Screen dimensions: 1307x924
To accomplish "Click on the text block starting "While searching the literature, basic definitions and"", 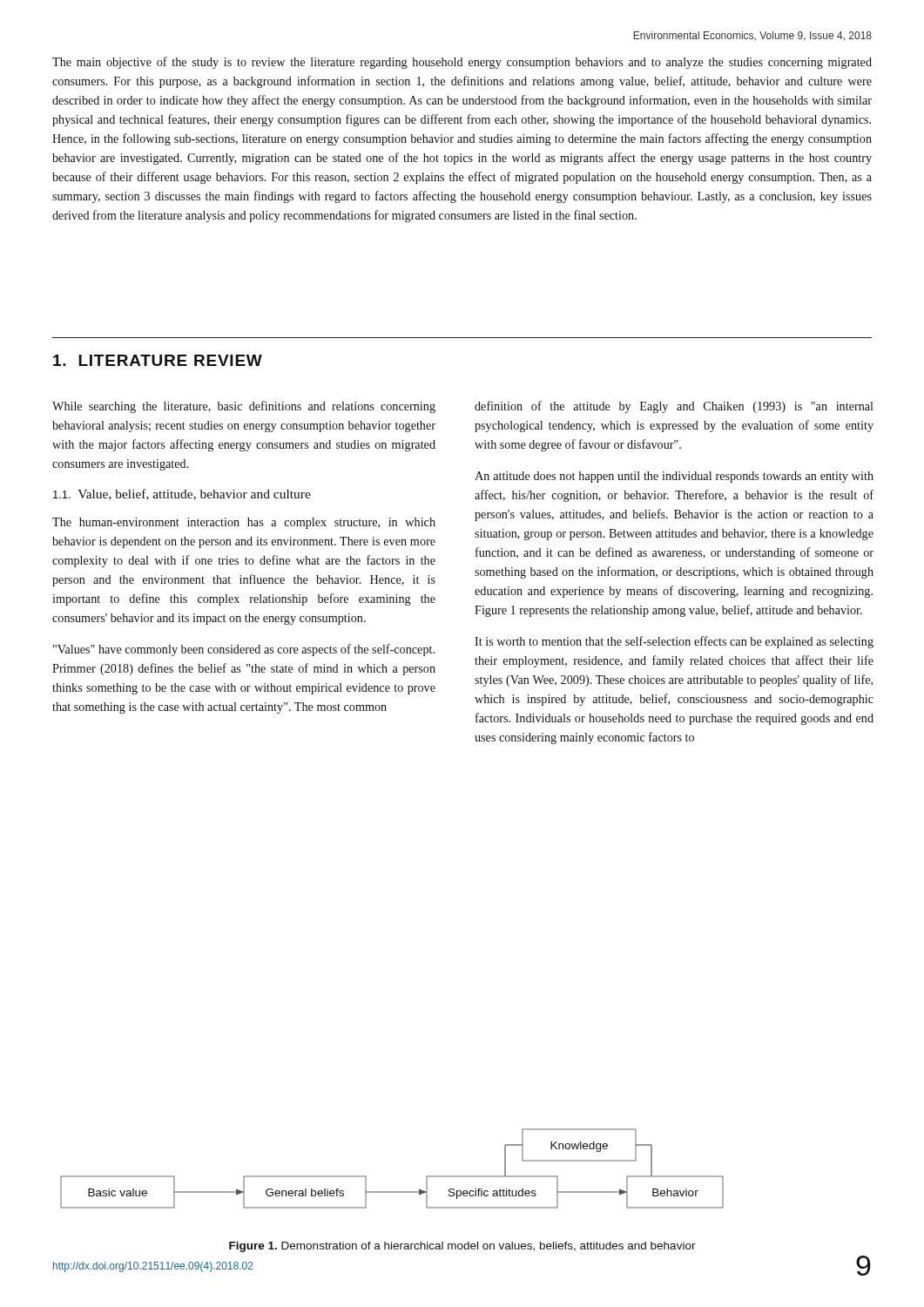I will click(x=244, y=435).
